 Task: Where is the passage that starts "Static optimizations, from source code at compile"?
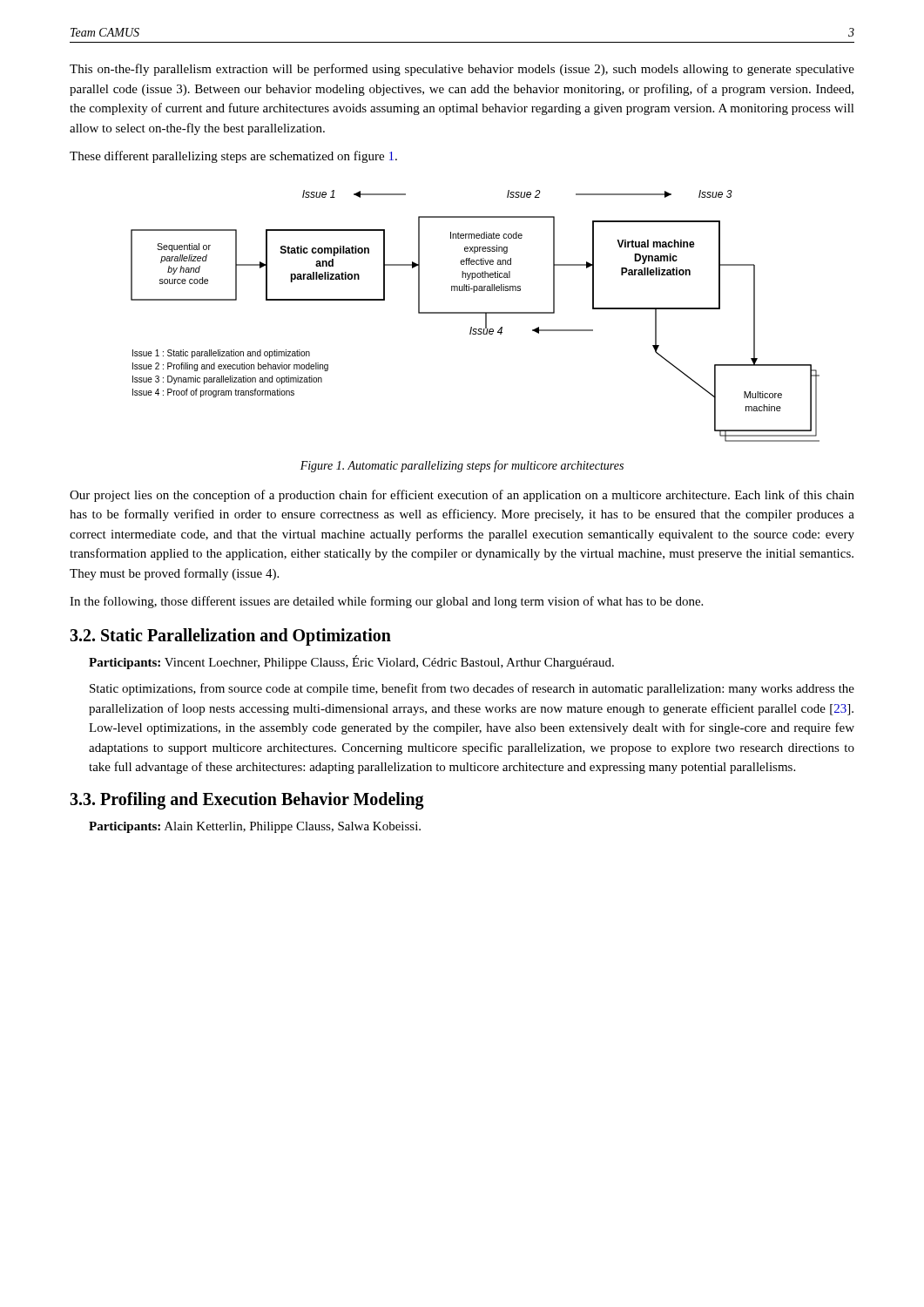(x=472, y=728)
